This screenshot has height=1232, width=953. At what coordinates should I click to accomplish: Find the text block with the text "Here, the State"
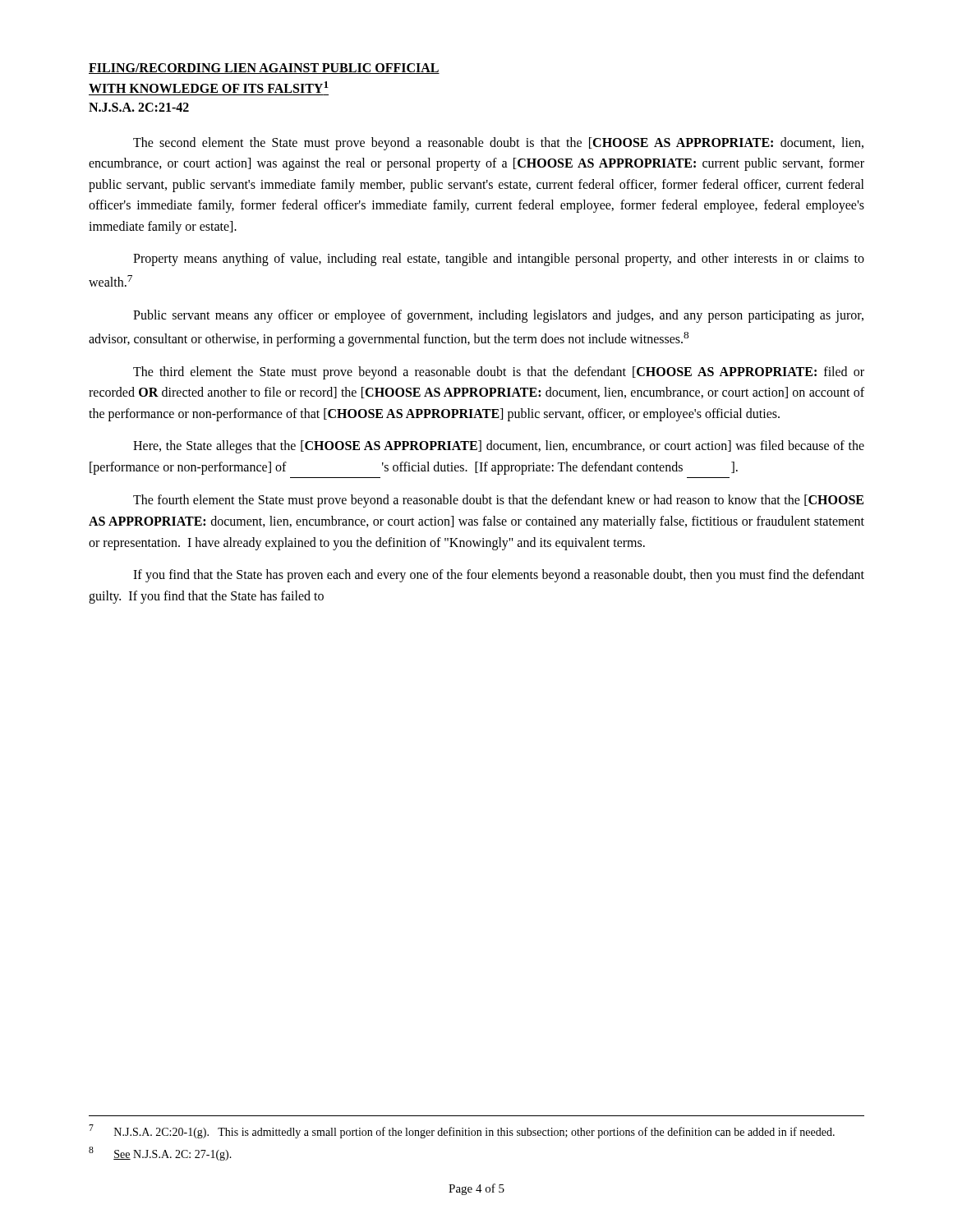coord(476,459)
